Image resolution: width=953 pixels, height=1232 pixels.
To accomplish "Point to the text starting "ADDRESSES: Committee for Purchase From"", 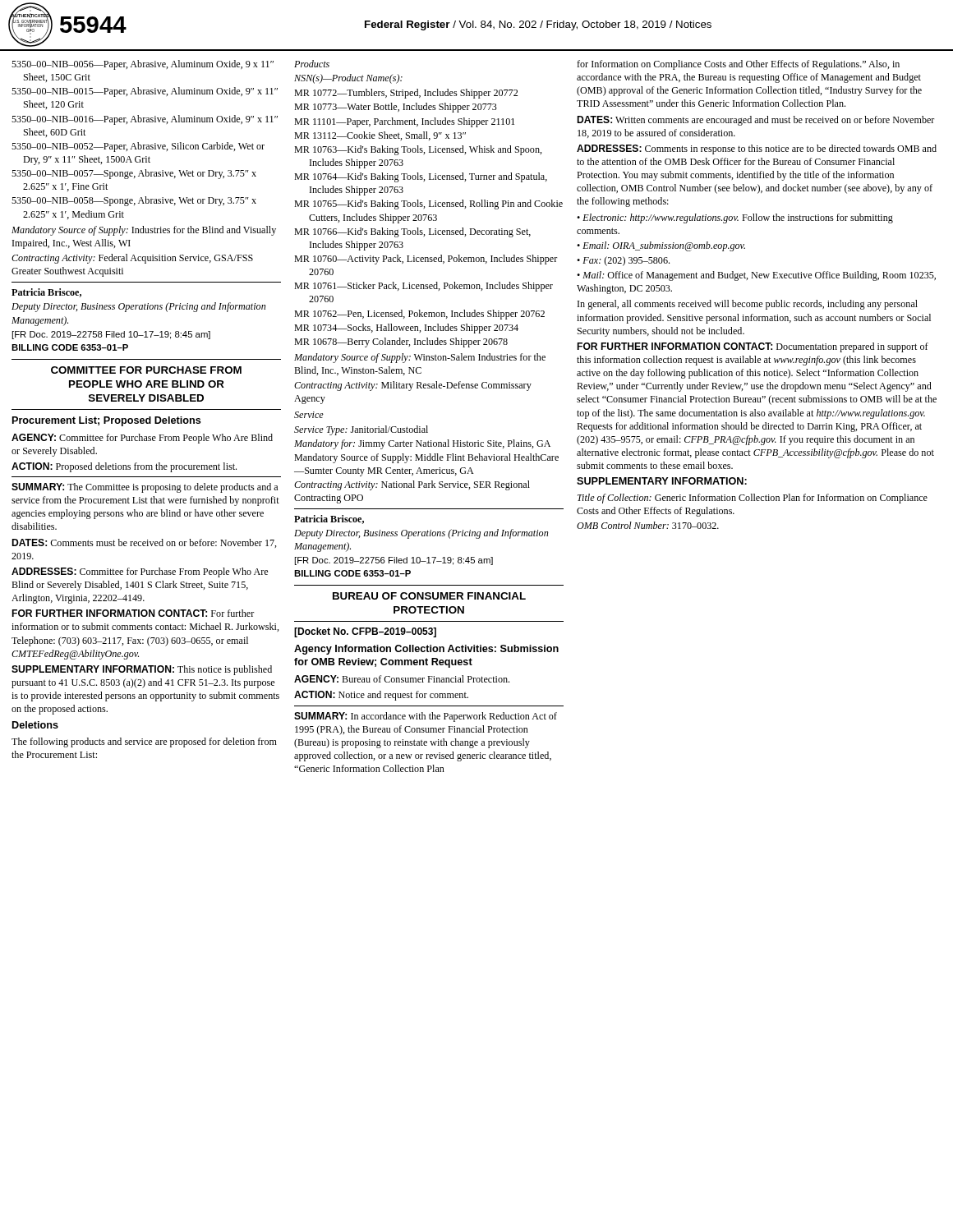I will point(140,585).
